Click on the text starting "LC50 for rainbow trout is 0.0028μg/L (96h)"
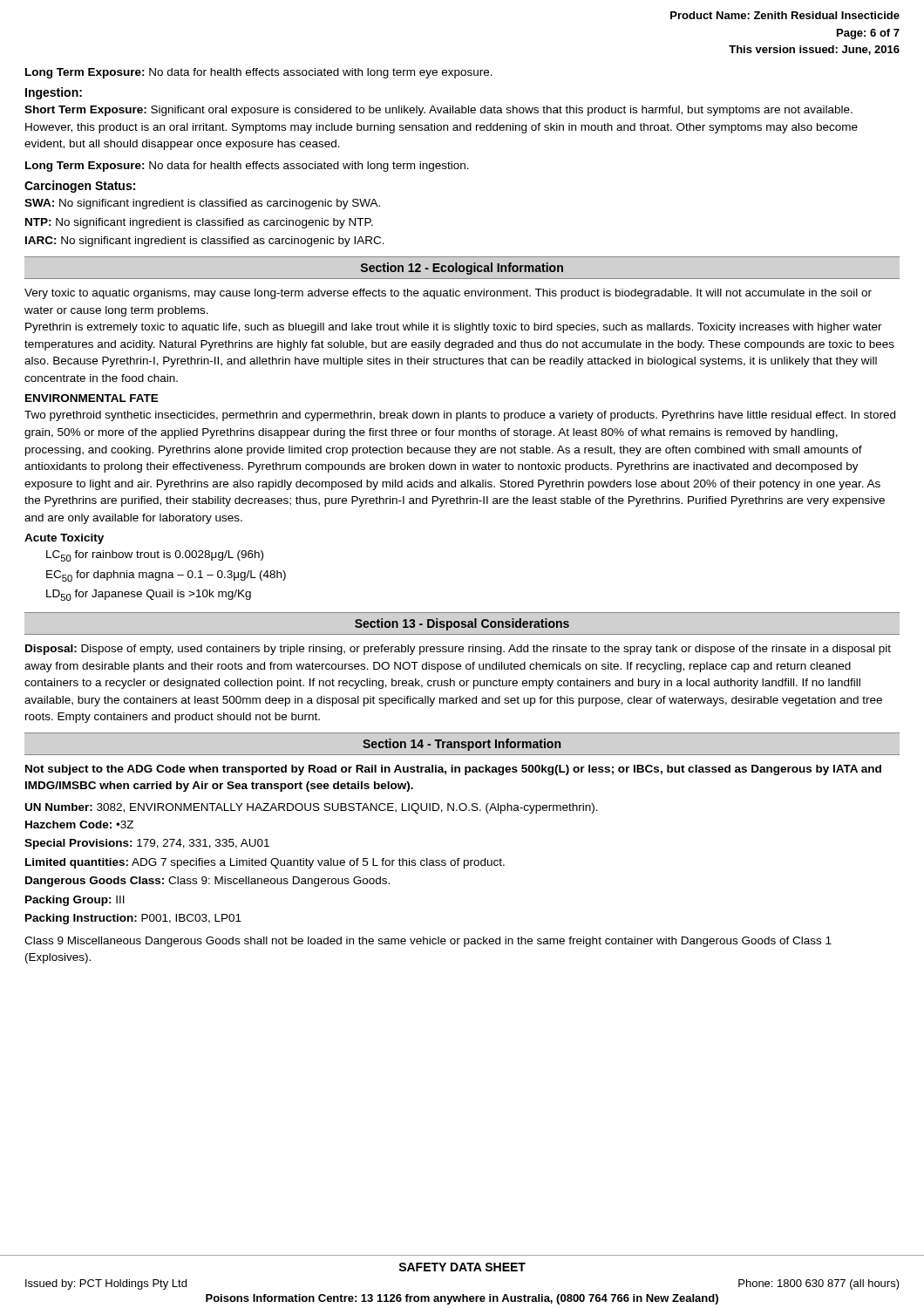Image resolution: width=924 pixels, height=1308 pixels. click(x=155, y=556)
